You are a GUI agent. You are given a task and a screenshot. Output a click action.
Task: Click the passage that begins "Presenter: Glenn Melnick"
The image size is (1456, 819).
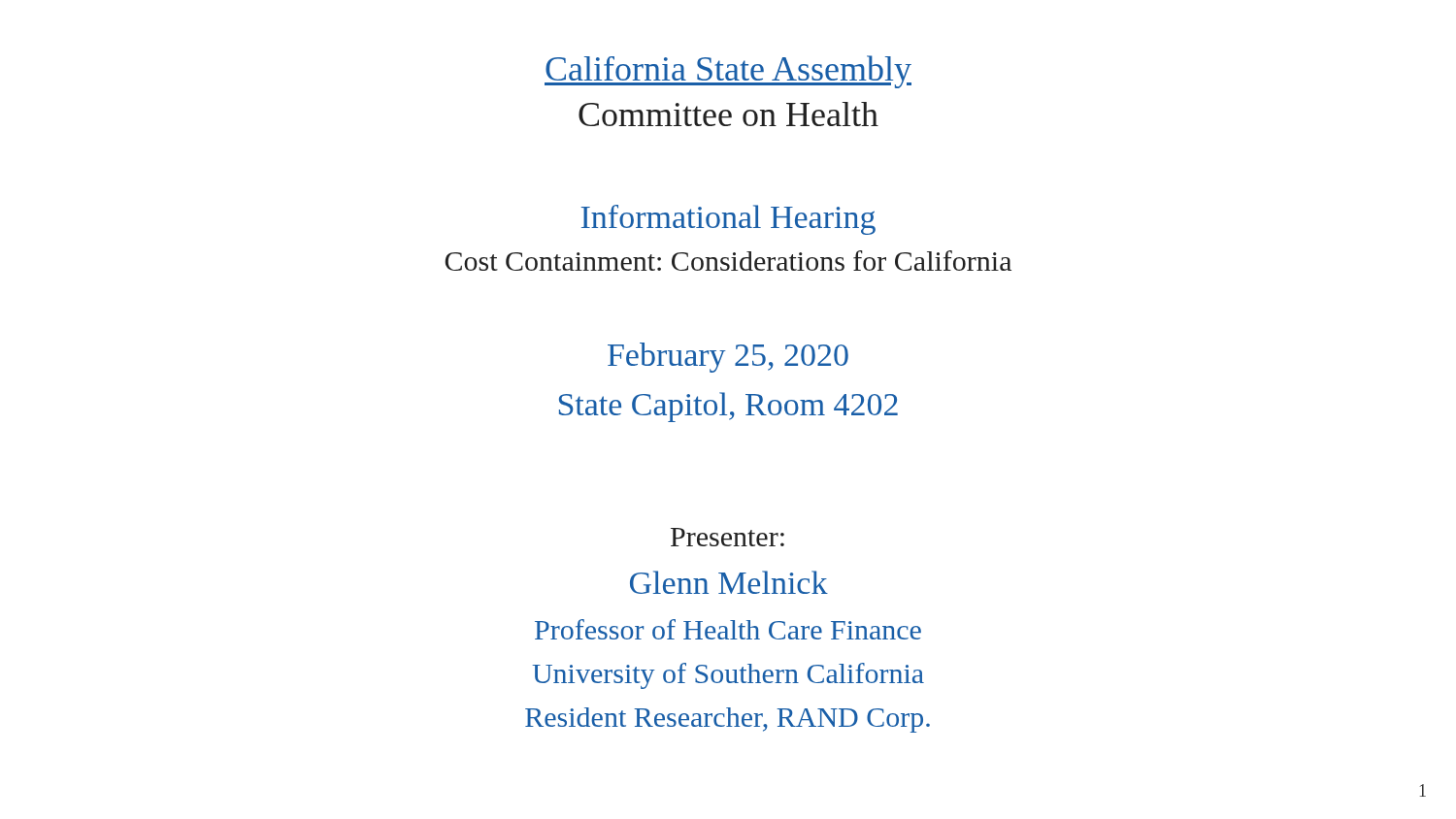click(728, 626)
